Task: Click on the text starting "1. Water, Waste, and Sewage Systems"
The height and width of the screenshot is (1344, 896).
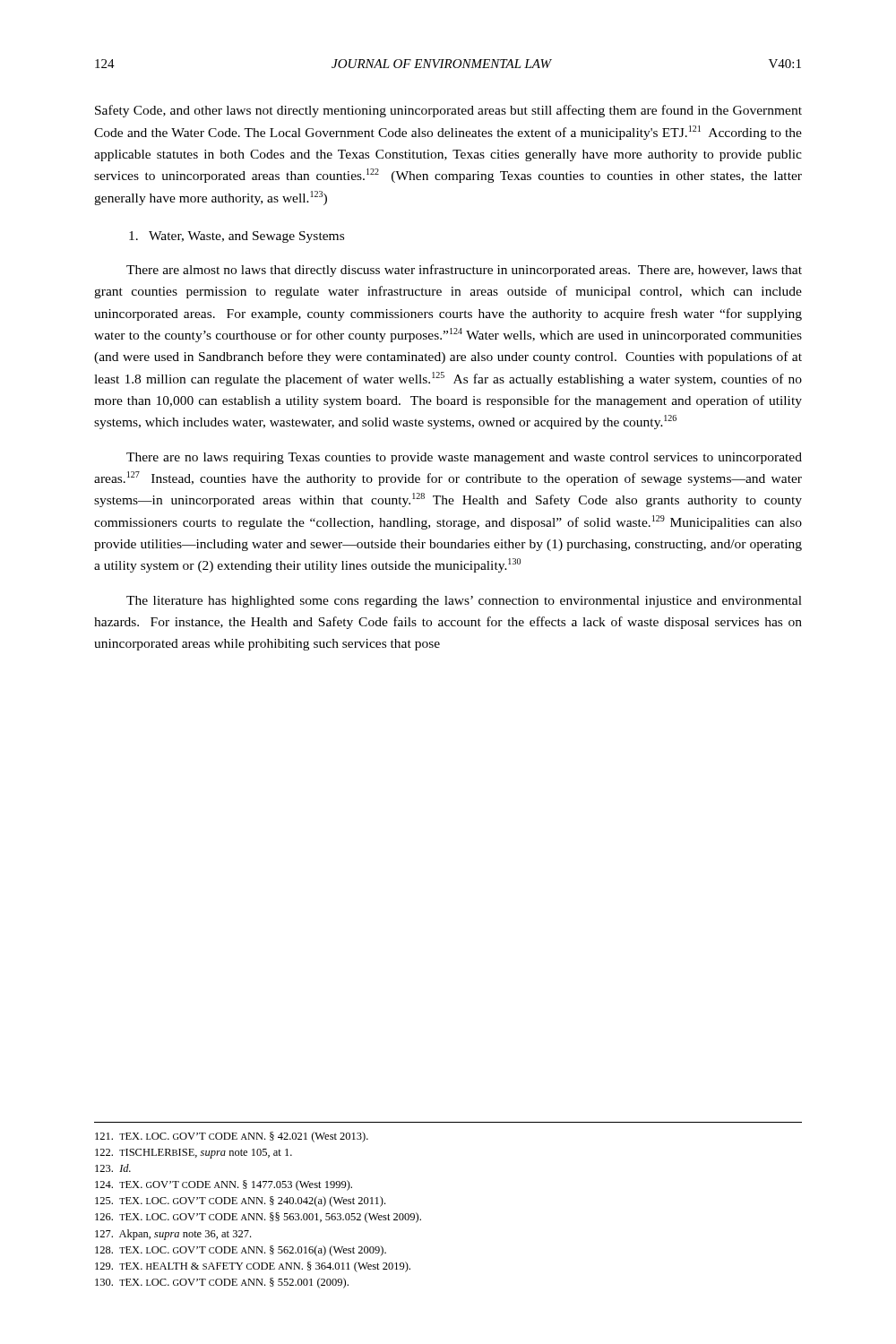Action: point(236,235)
